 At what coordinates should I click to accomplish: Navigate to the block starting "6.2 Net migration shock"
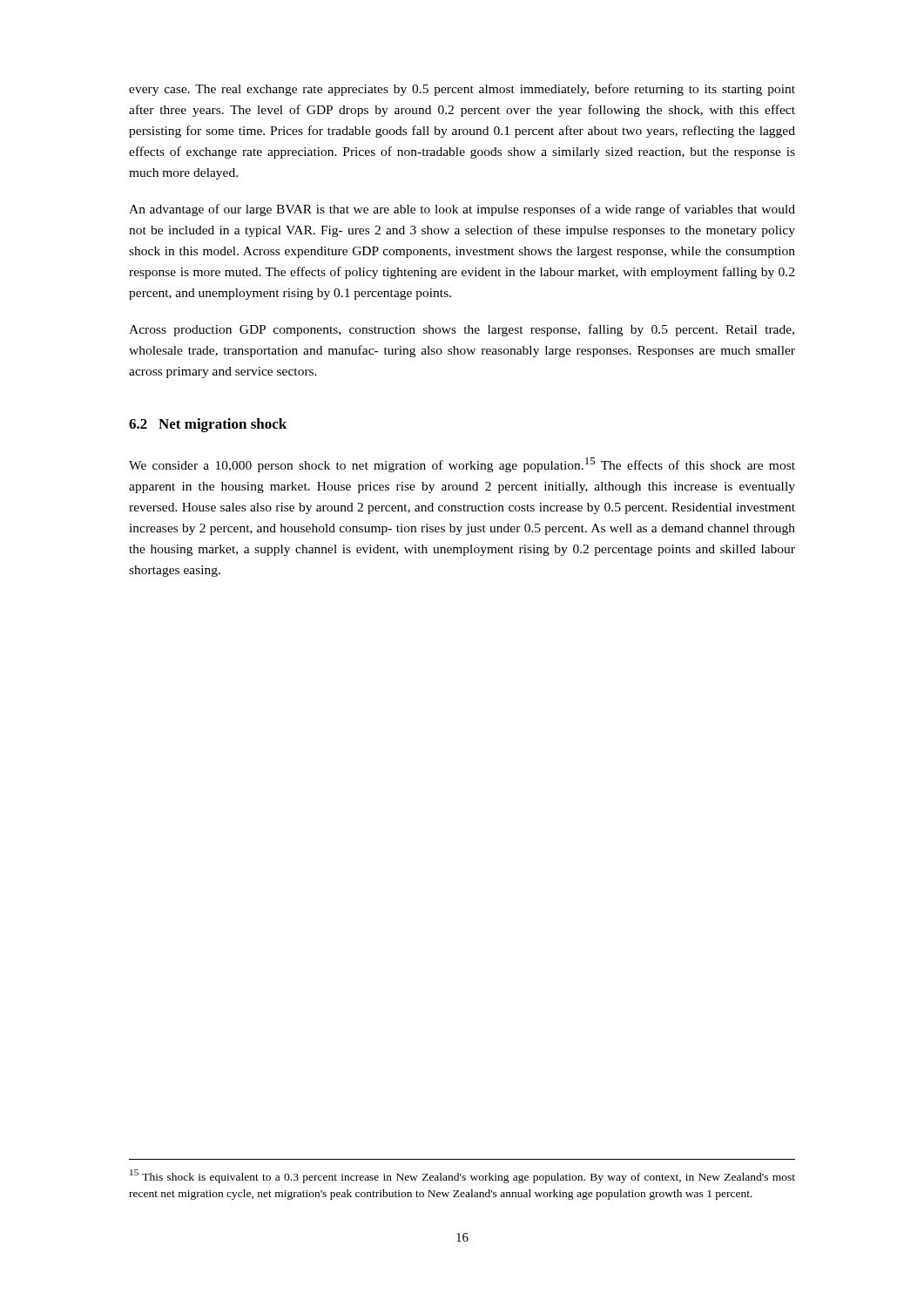[208, 424]
